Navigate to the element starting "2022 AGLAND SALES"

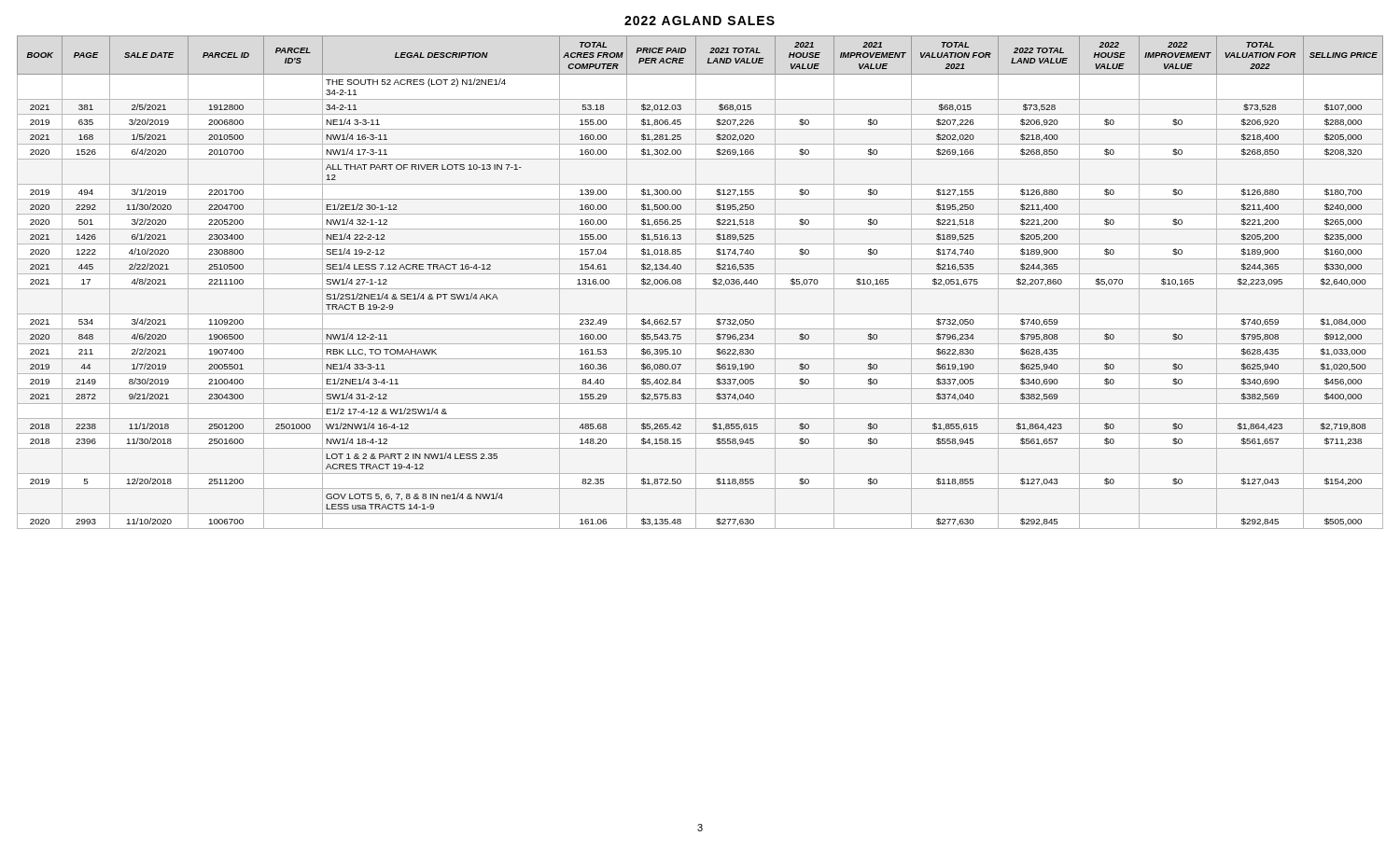pyautogui.click(x=700, y=21)
